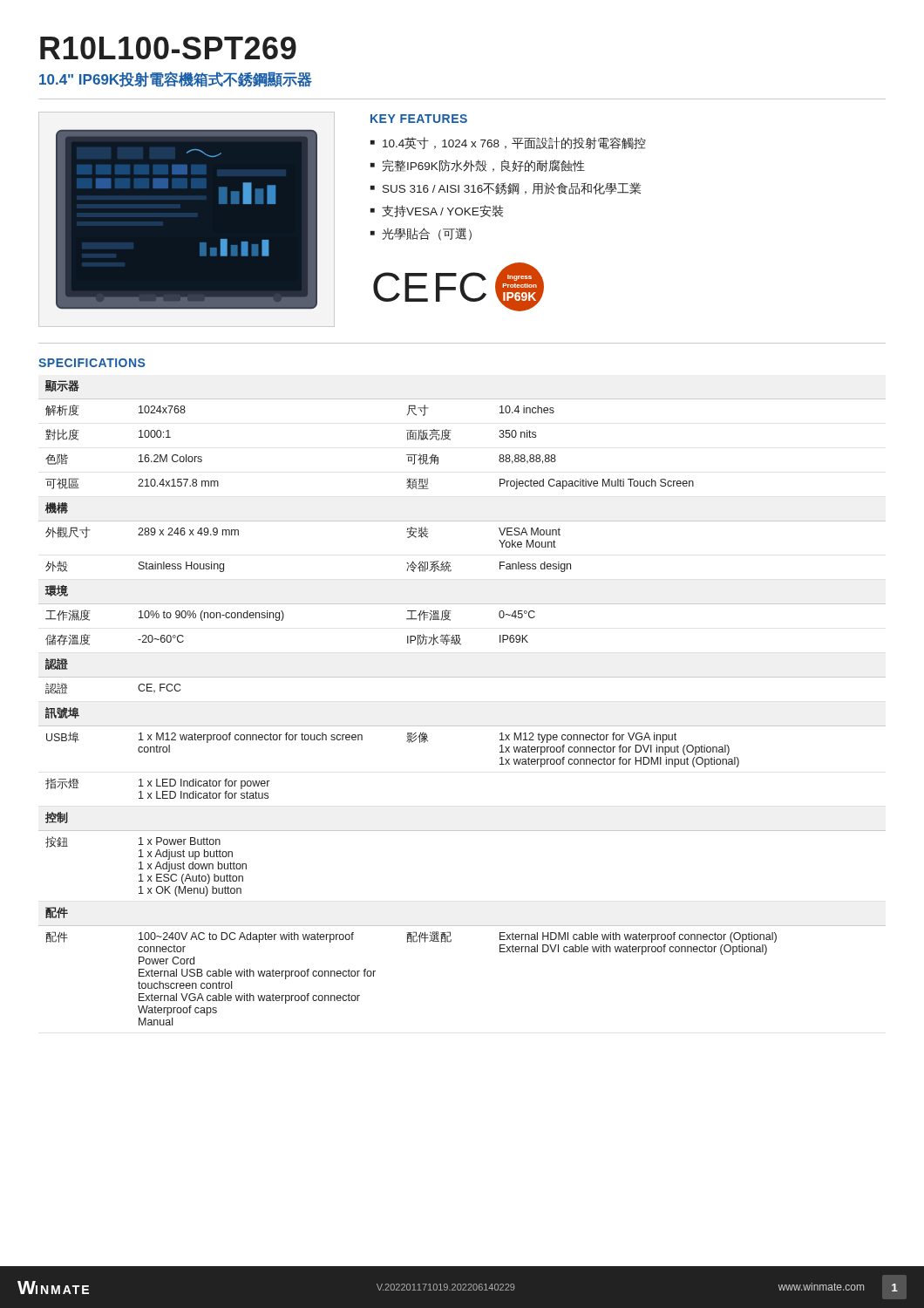Locate the list item that says "■ 光學貼合（可選）"
The image size is (924, 1308).
(425, 234)
